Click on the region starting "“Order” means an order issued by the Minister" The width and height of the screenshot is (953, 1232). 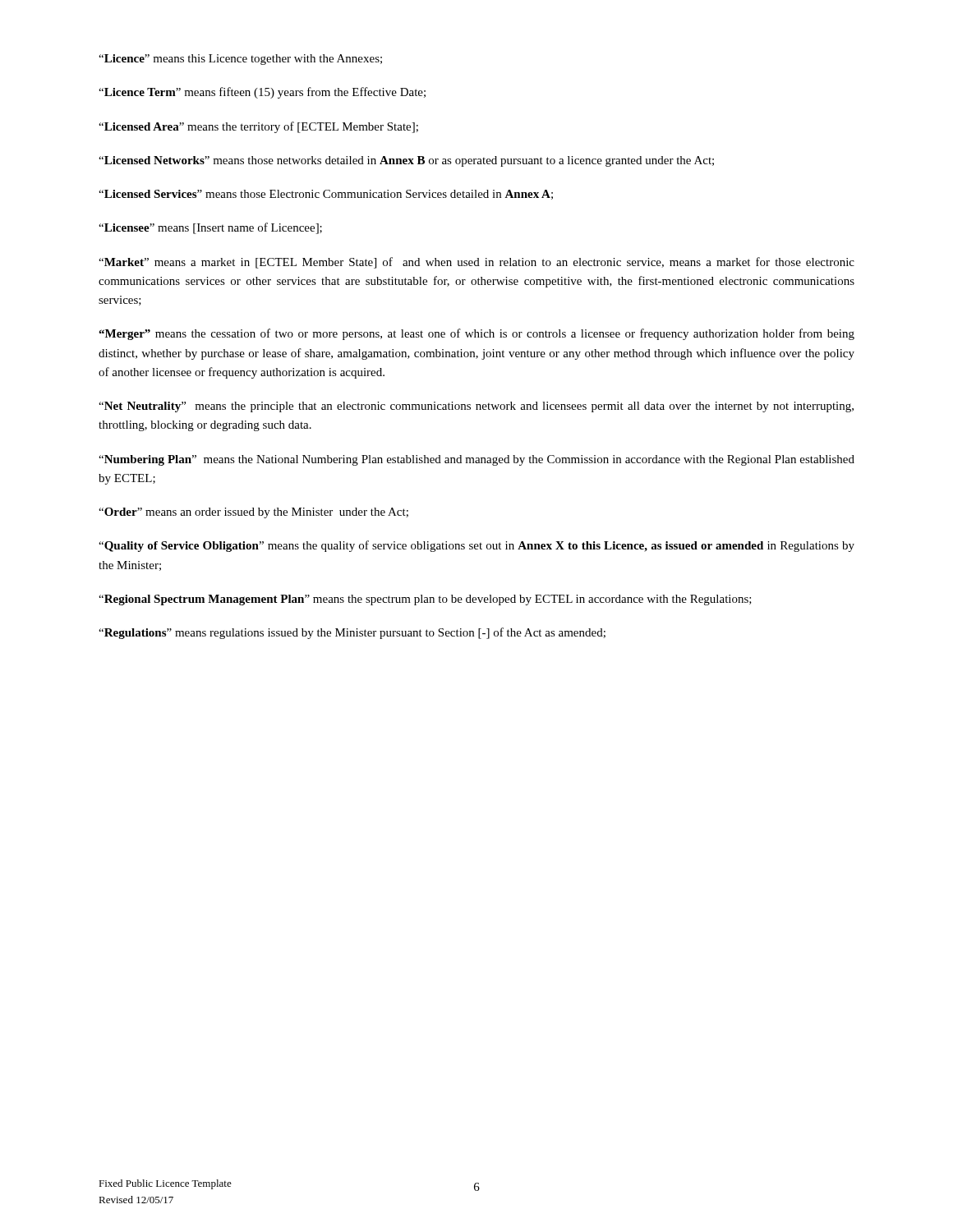(x=254, y=512)
